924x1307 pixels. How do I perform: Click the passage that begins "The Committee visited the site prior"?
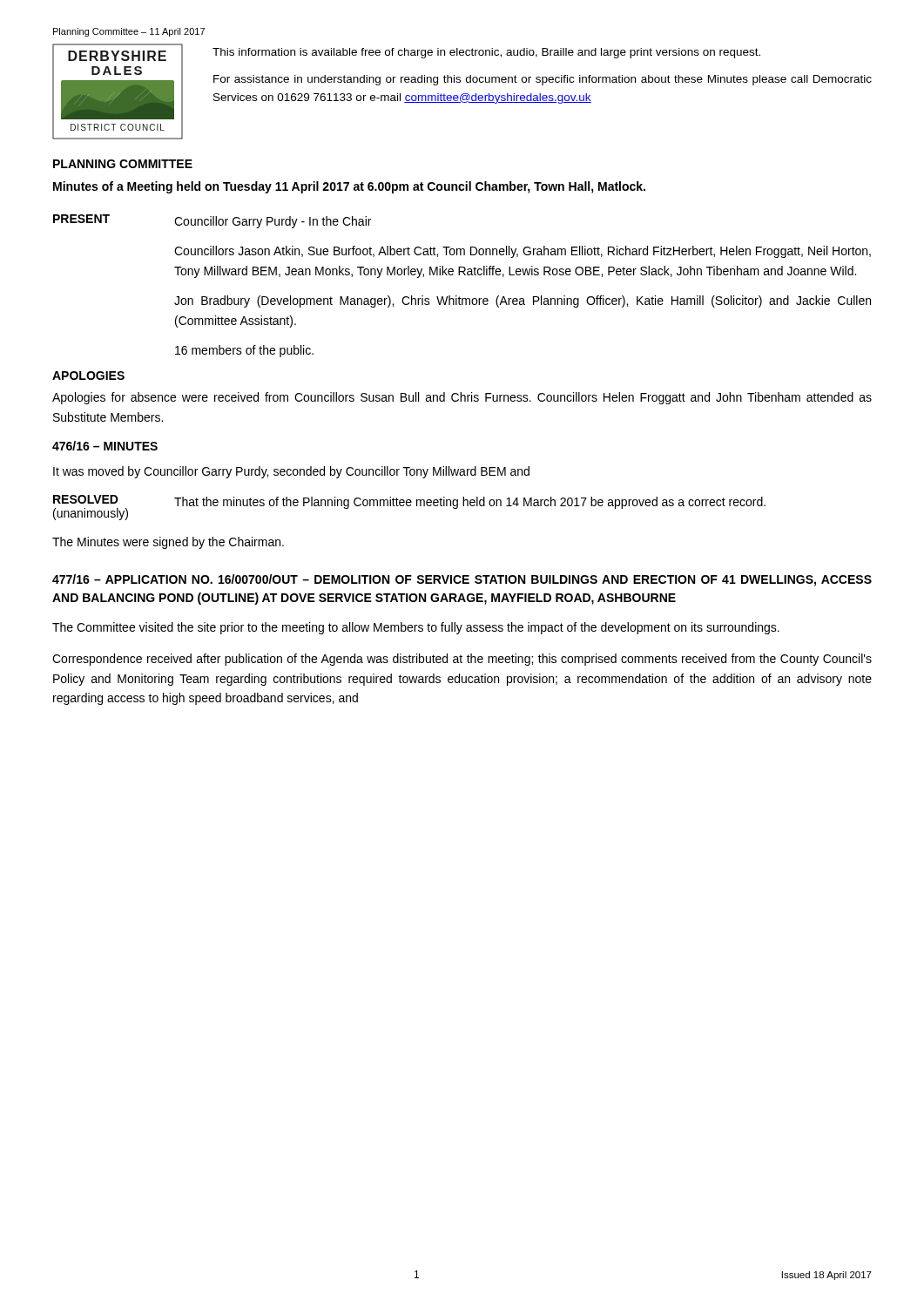click(416, 627)
